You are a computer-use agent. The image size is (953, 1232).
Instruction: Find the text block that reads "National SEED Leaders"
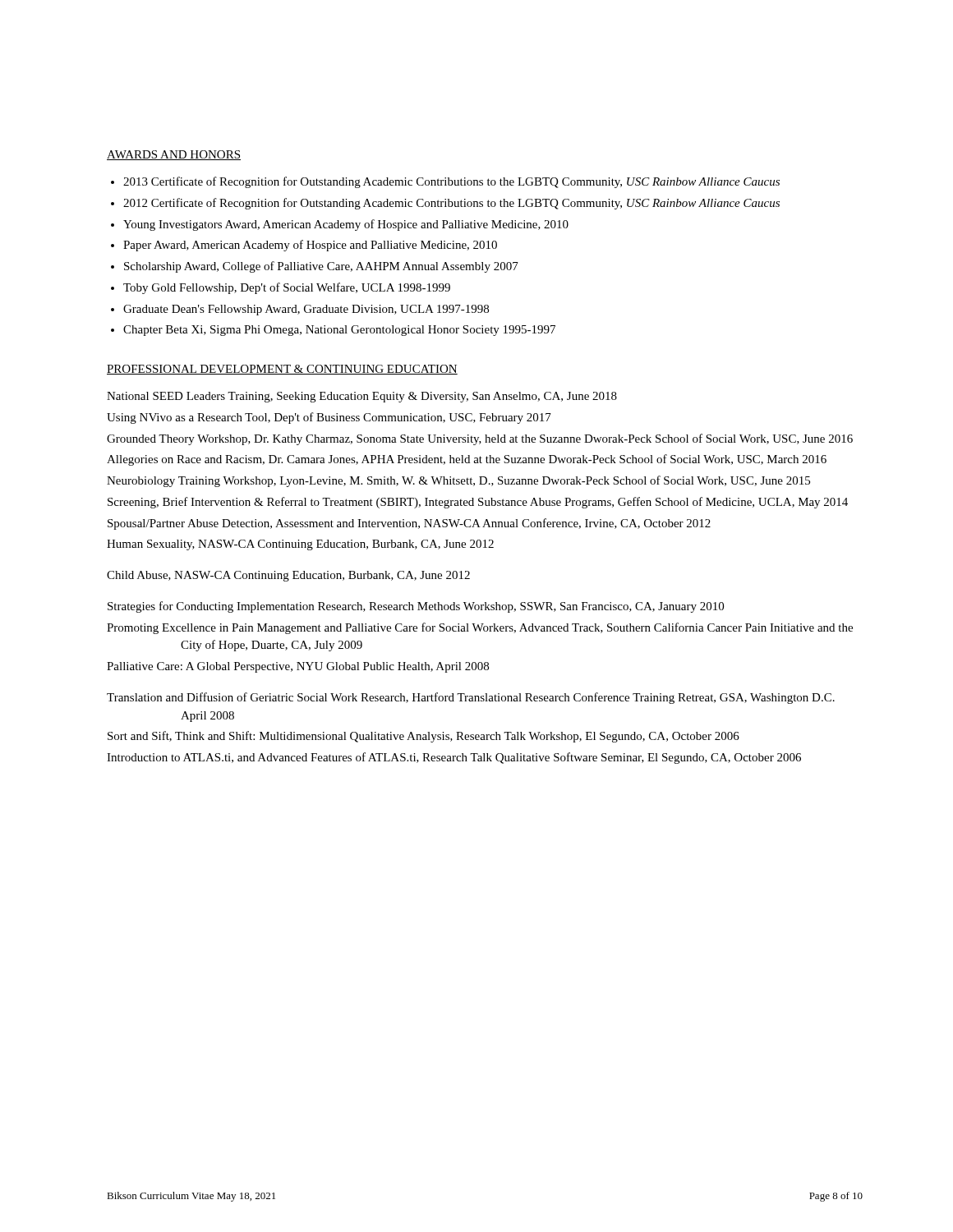[x=362, y=396]
